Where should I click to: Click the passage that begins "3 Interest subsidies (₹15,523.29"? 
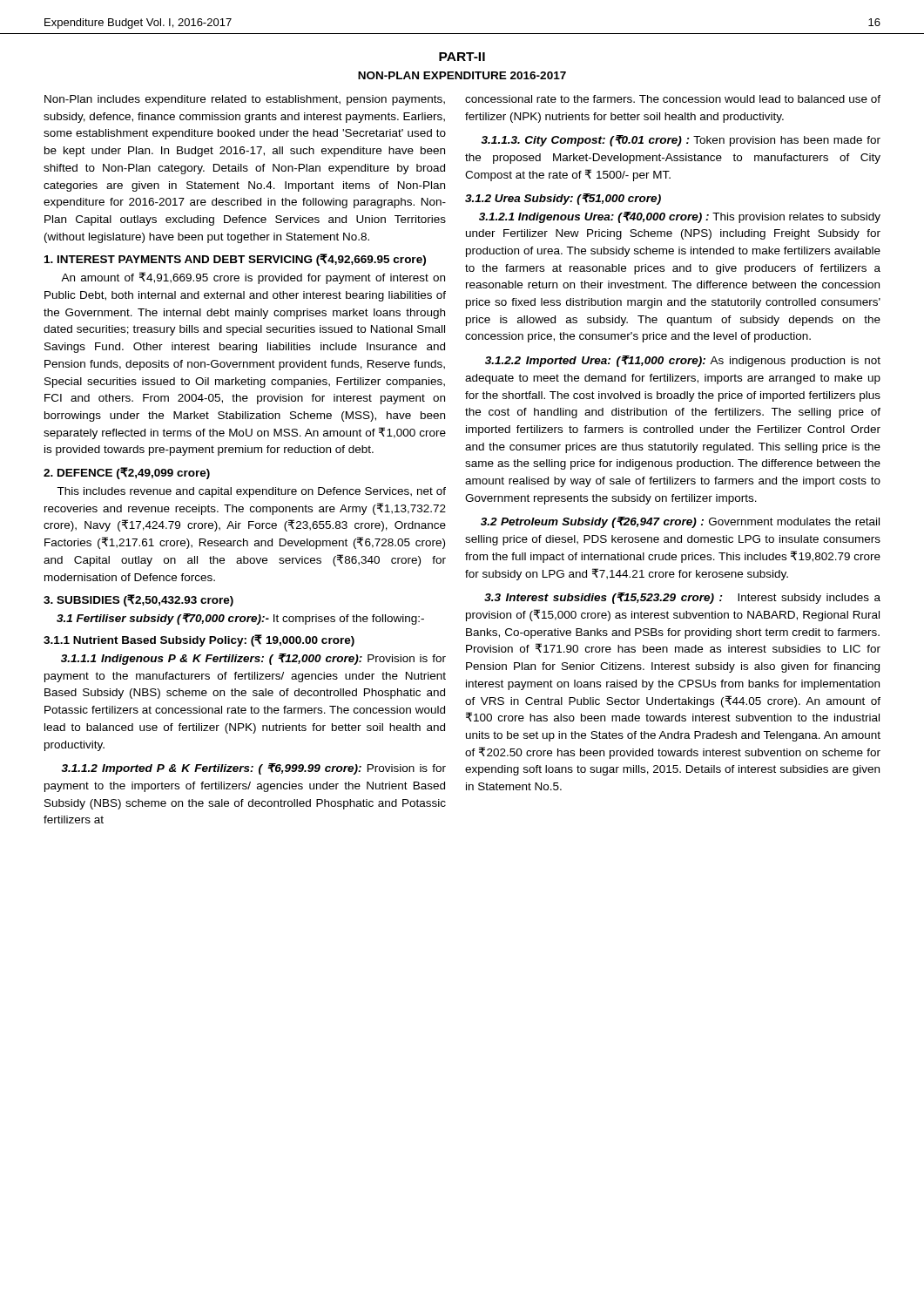(673, 692)
